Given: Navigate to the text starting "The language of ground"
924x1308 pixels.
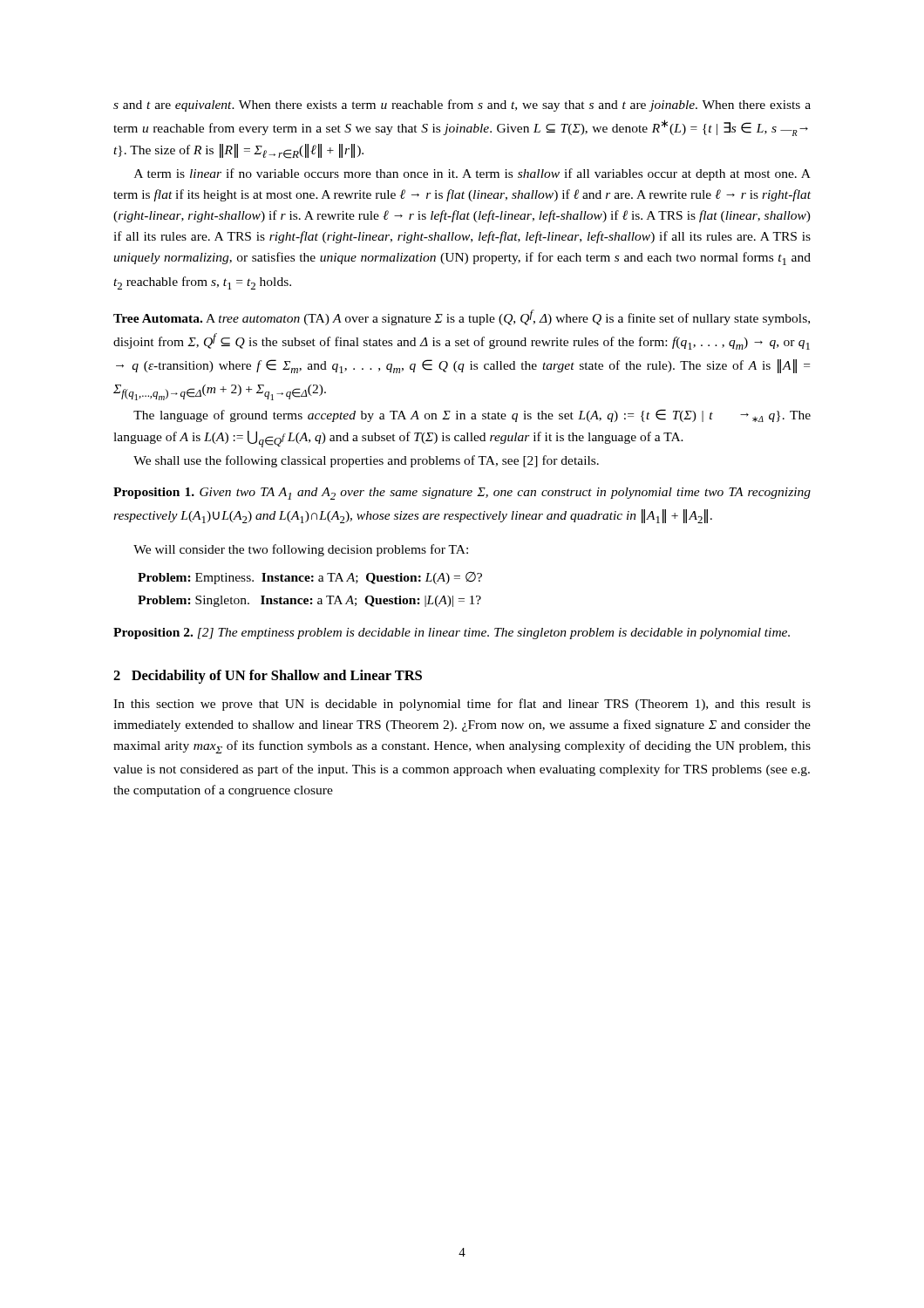Looking at the screenshot, I should [462, 427].
